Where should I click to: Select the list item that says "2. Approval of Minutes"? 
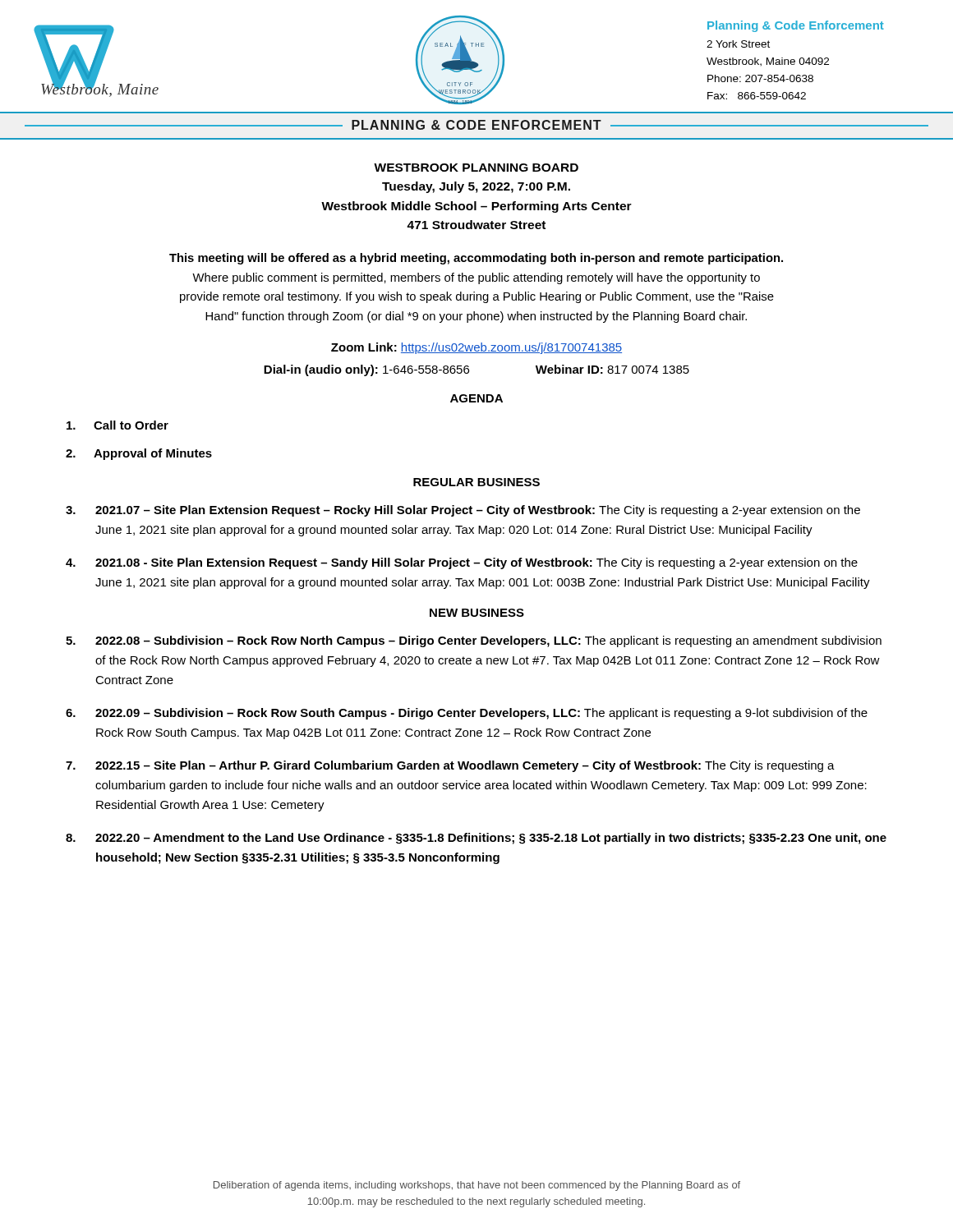point(139,454)
